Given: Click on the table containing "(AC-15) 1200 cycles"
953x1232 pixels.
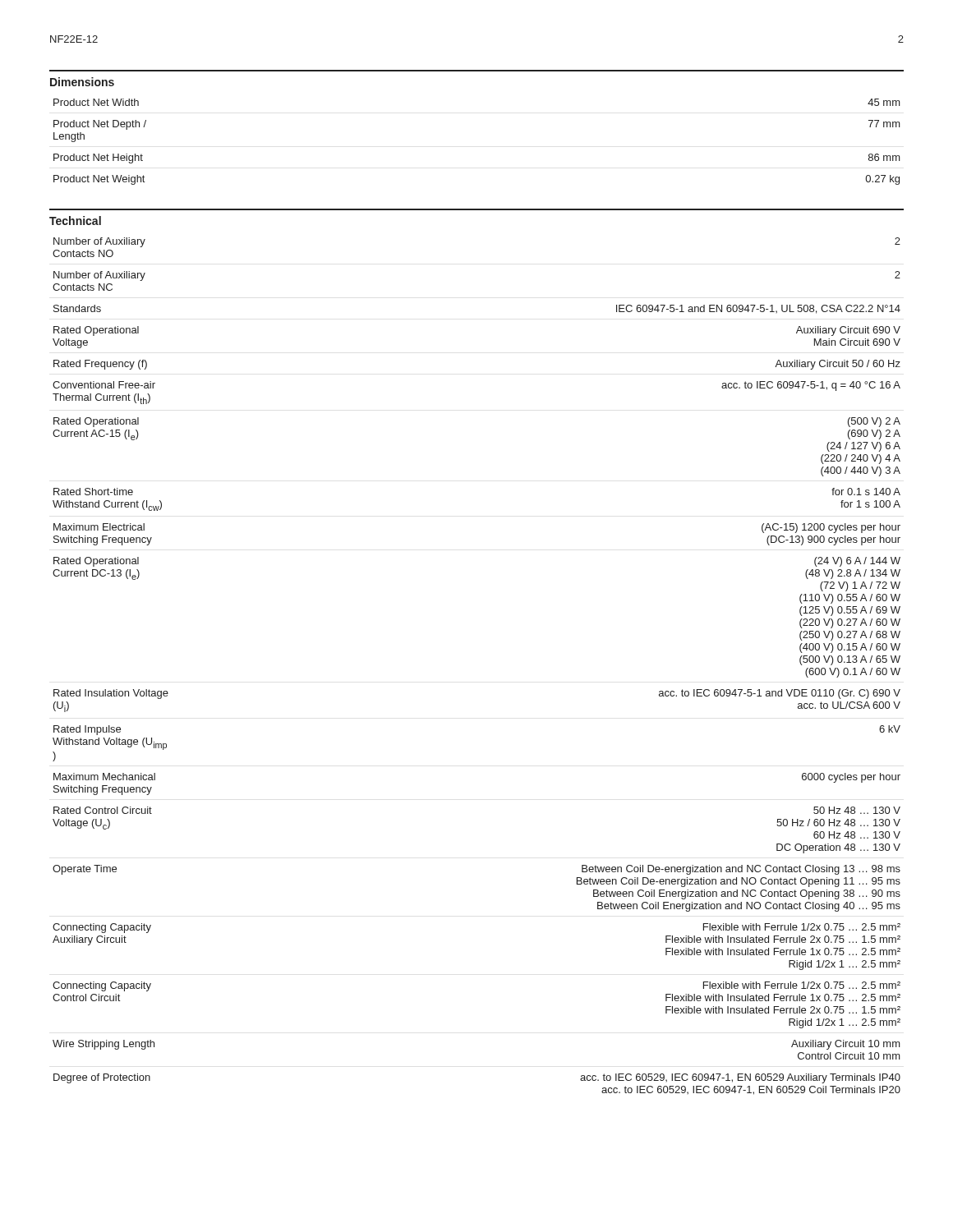Looking at the screenshot, I should click(x=476, y=665).
